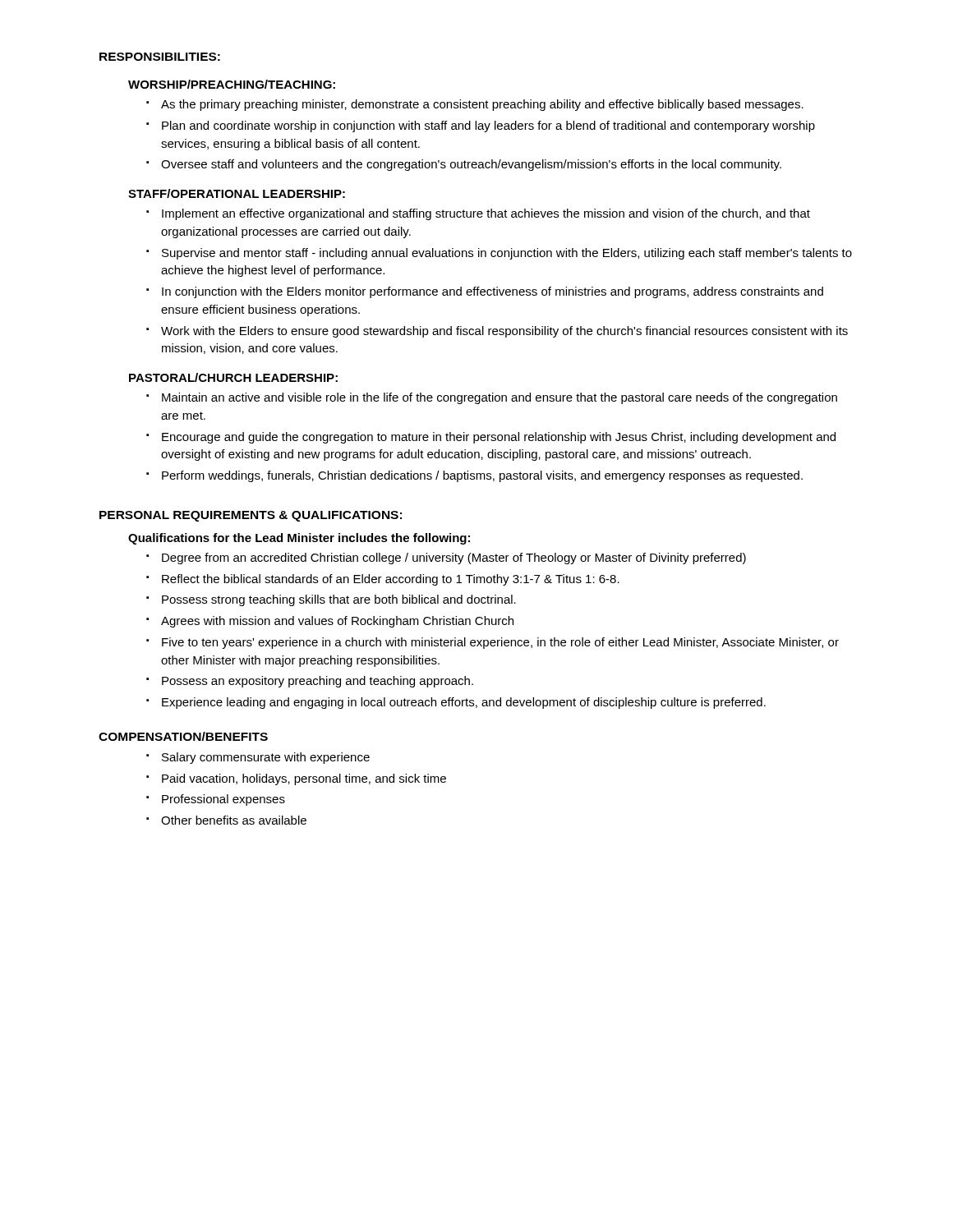This screenshot has width=953, height=1232.
Task: Select the block starting "Maintain an active and visible role"
Action: coord(508,406)
